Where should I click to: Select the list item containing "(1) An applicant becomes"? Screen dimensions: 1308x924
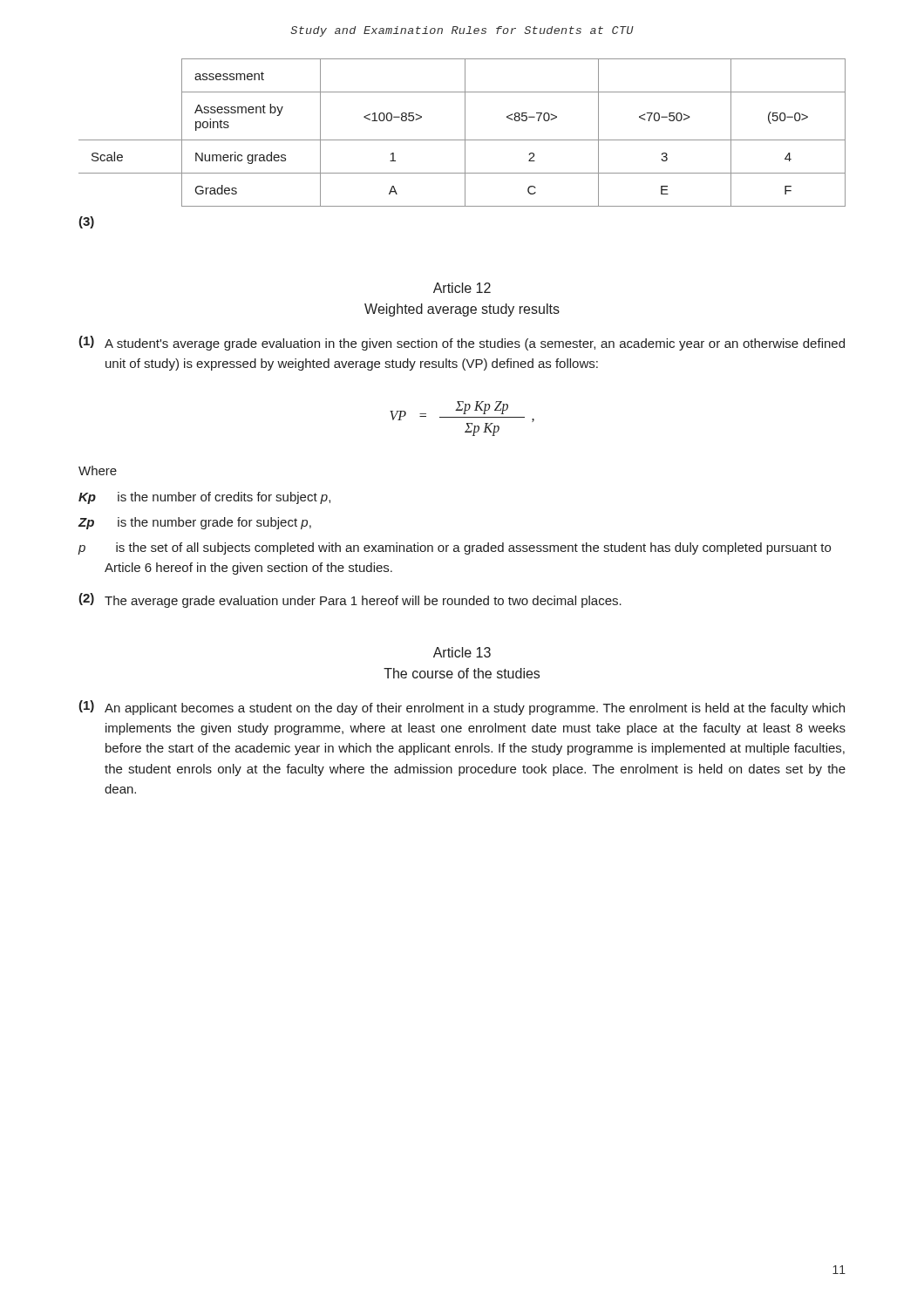pos(462,748)
